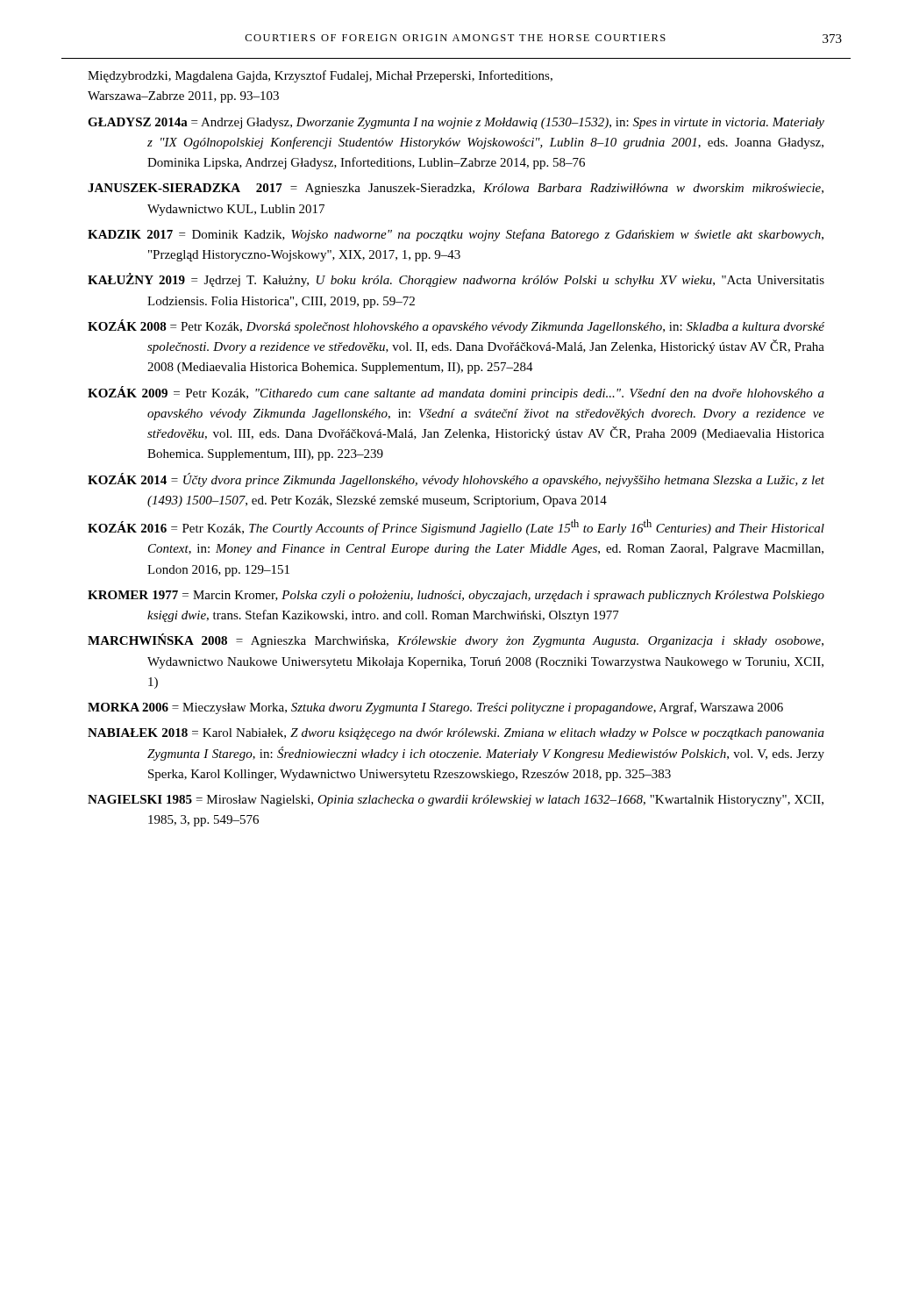Point to the block beginning "KROMER 1977 = Marcin Kromer, Polska czyli o"
Screen dimensions: 1316x912
(456, 605)
